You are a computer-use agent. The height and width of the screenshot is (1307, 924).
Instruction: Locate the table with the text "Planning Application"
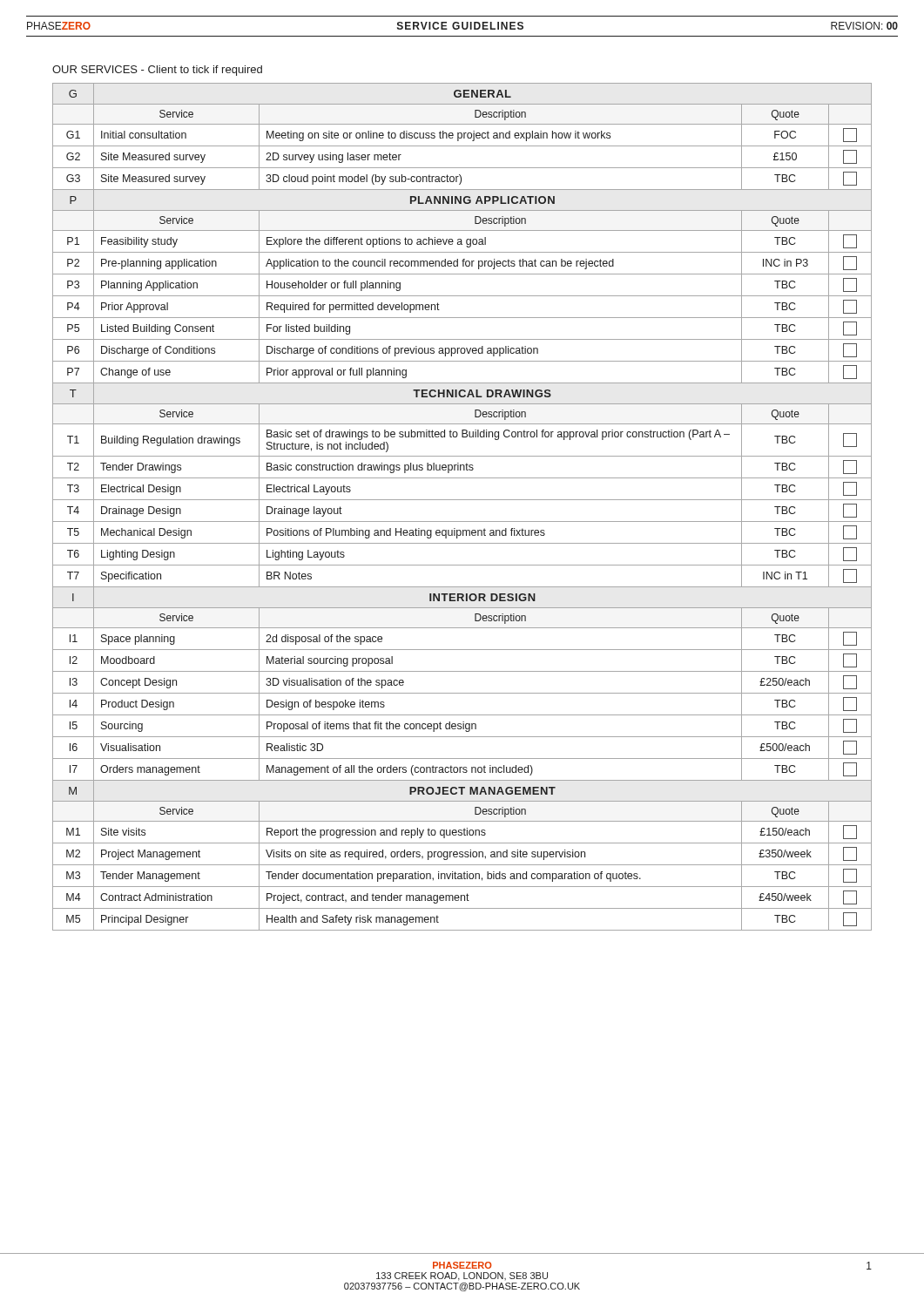[462, 507]
